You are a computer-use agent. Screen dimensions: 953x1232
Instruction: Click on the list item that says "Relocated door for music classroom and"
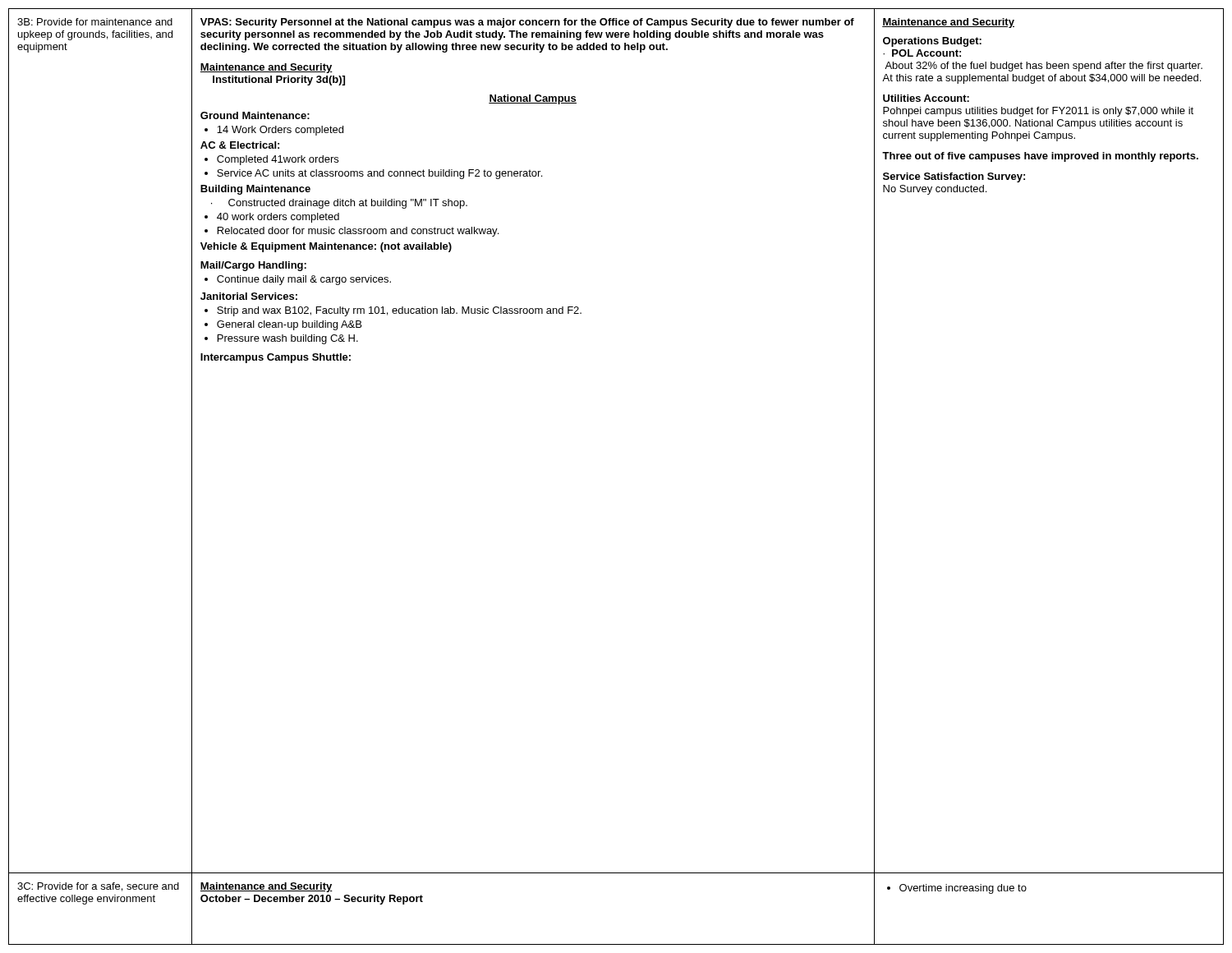click(x=358, y=230)
